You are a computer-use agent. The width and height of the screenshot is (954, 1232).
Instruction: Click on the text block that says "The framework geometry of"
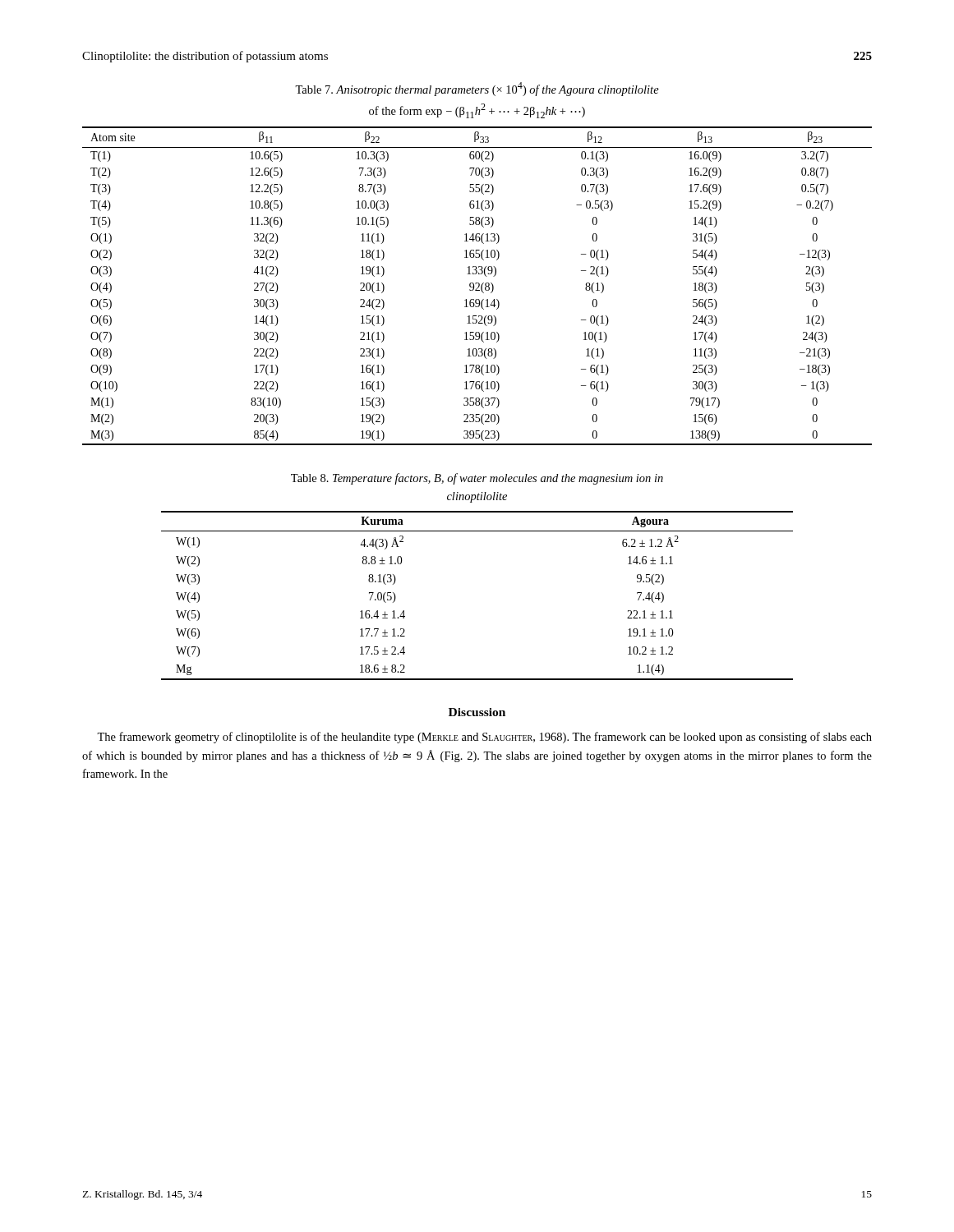point(477,755)
